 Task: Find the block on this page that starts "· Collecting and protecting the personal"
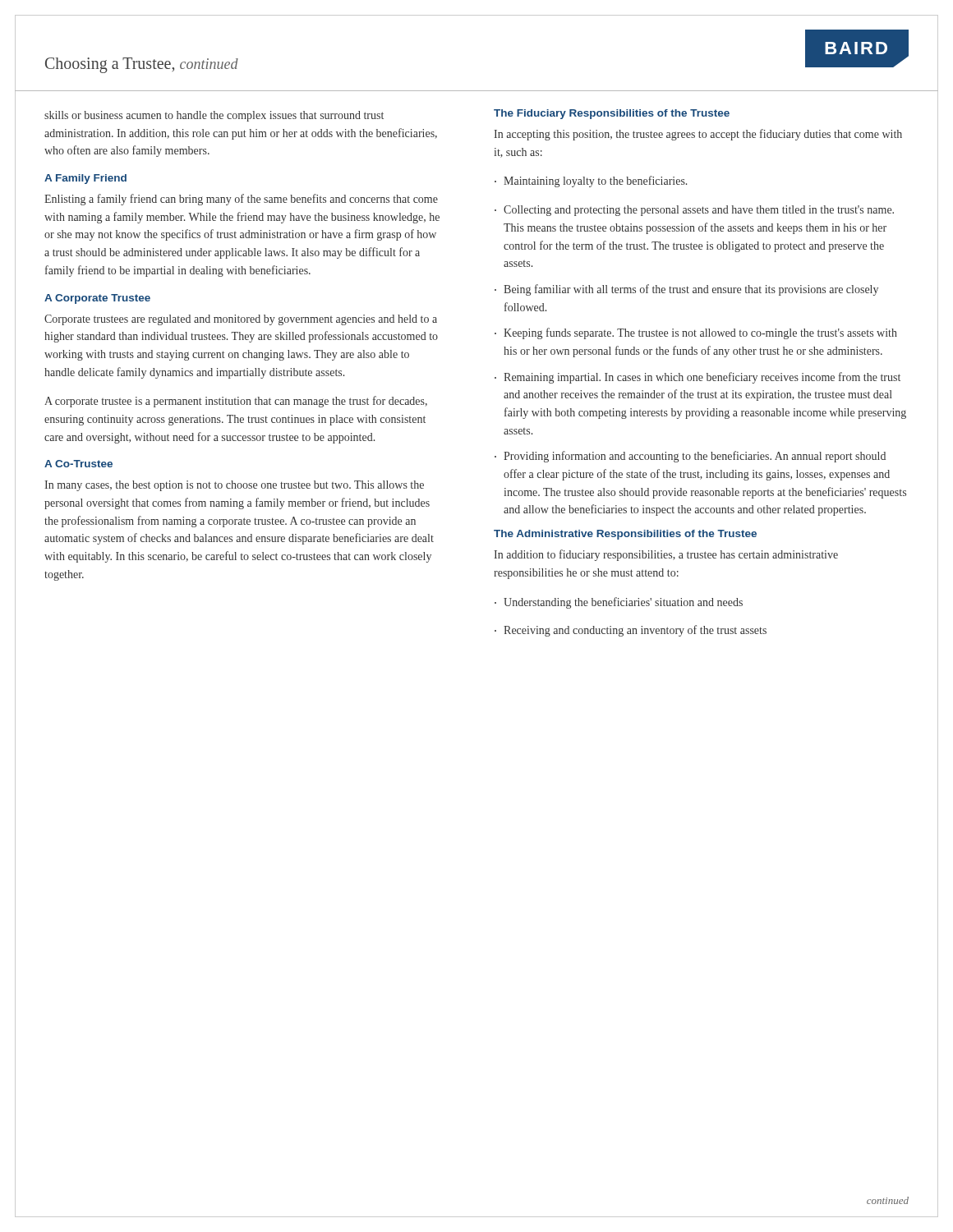pos(701,237)
